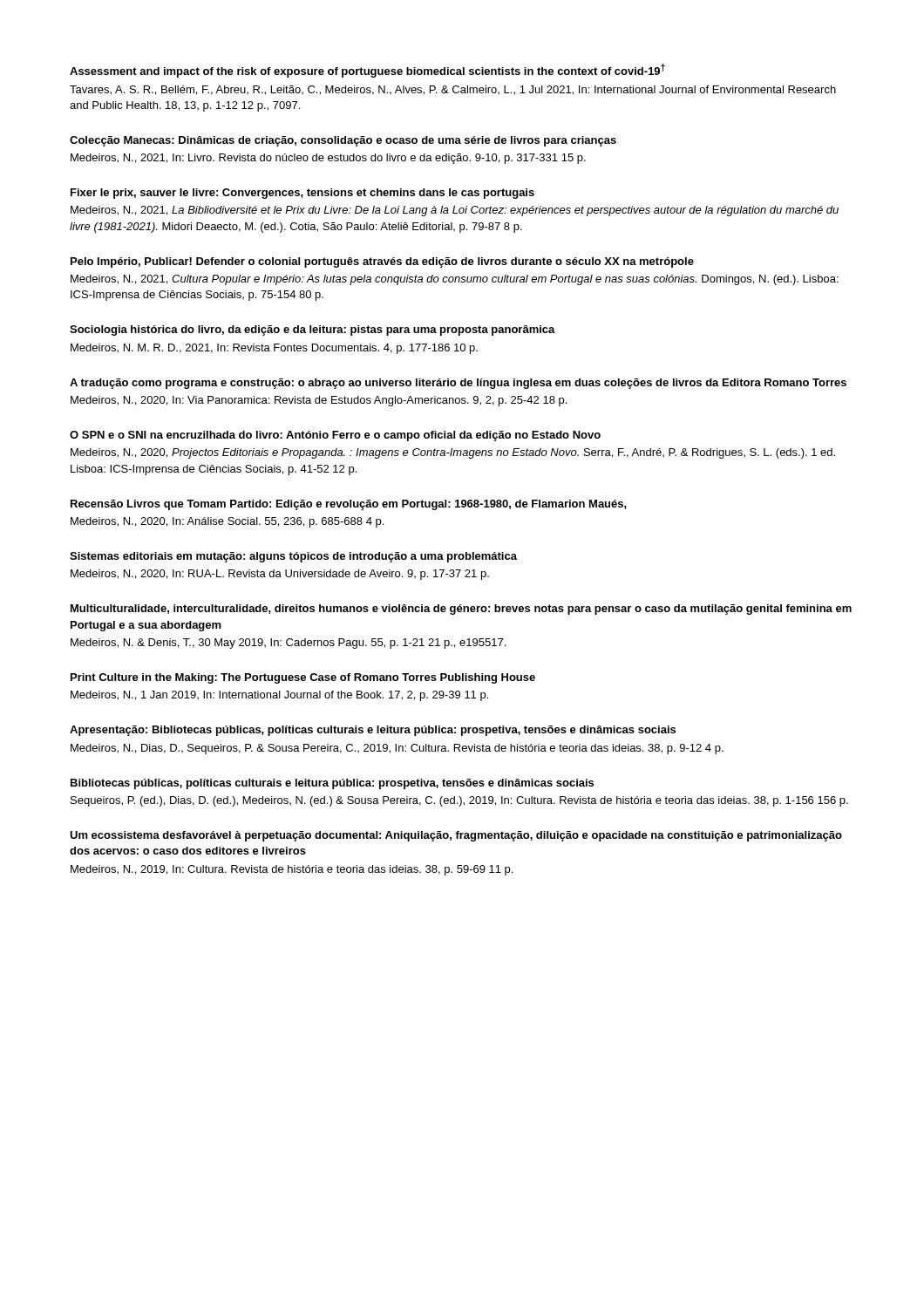This screenshot has height=1308, width=924.
Task: Where is the passage that starts "A tradução como programa e construção:"?
Action: point(462,391)
